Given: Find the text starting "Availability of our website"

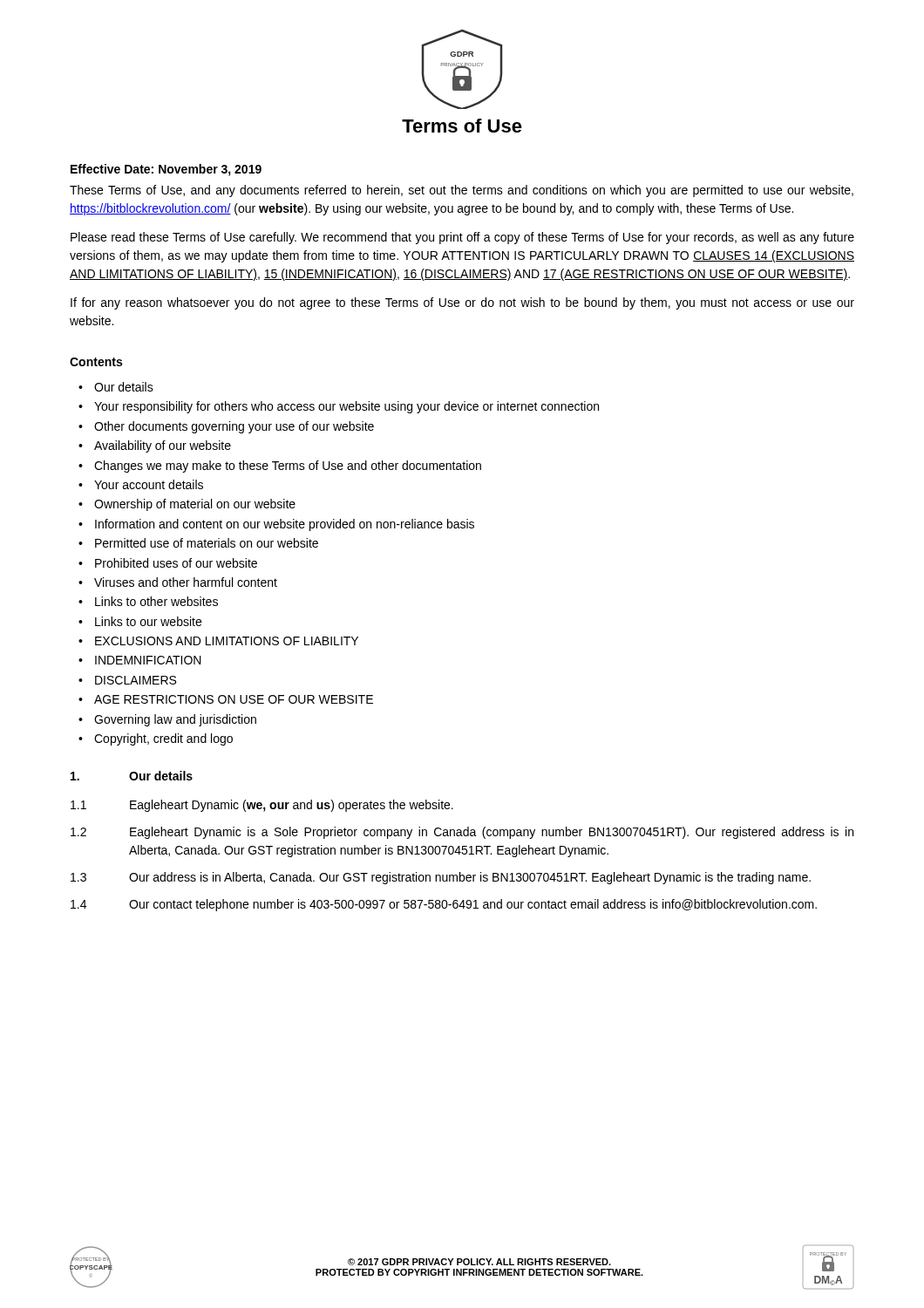Looking at the screenshot, I should click(x=155, y=446).
